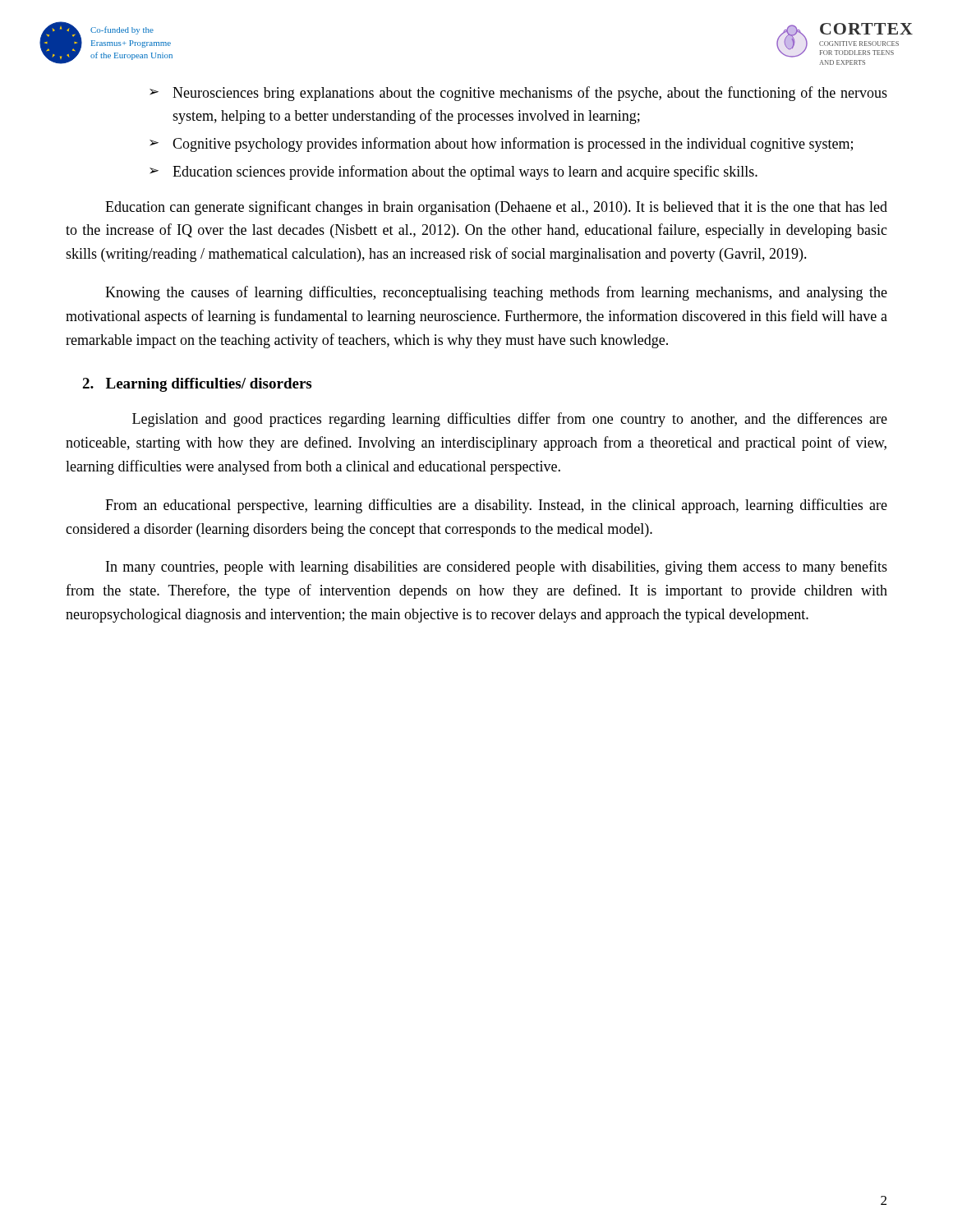Point to the block beginning "From an educational"
Viewport: 953px width, 1232px height.
[x=476, y=517]
